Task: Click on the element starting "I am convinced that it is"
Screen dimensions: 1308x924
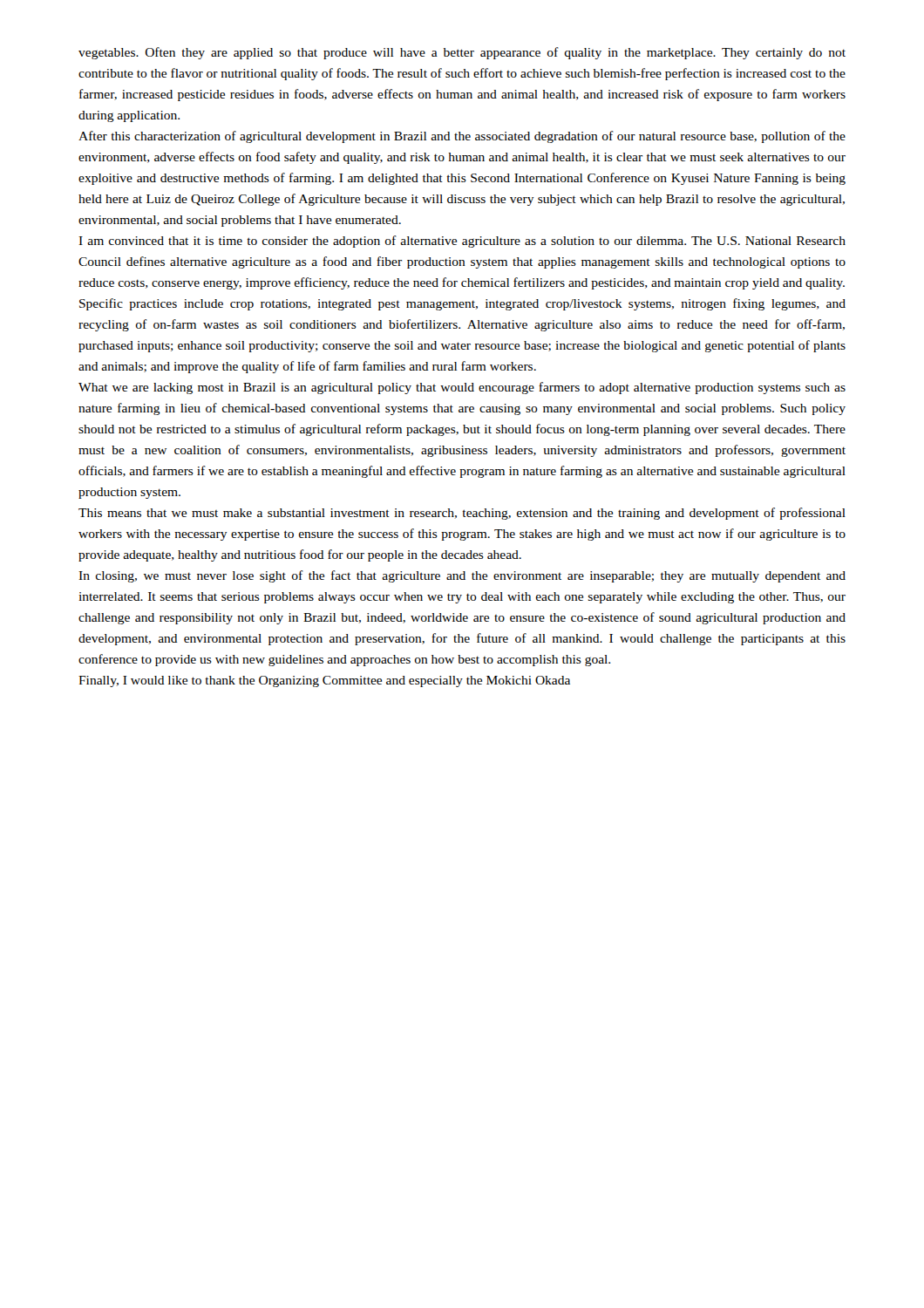Action: 462,304
